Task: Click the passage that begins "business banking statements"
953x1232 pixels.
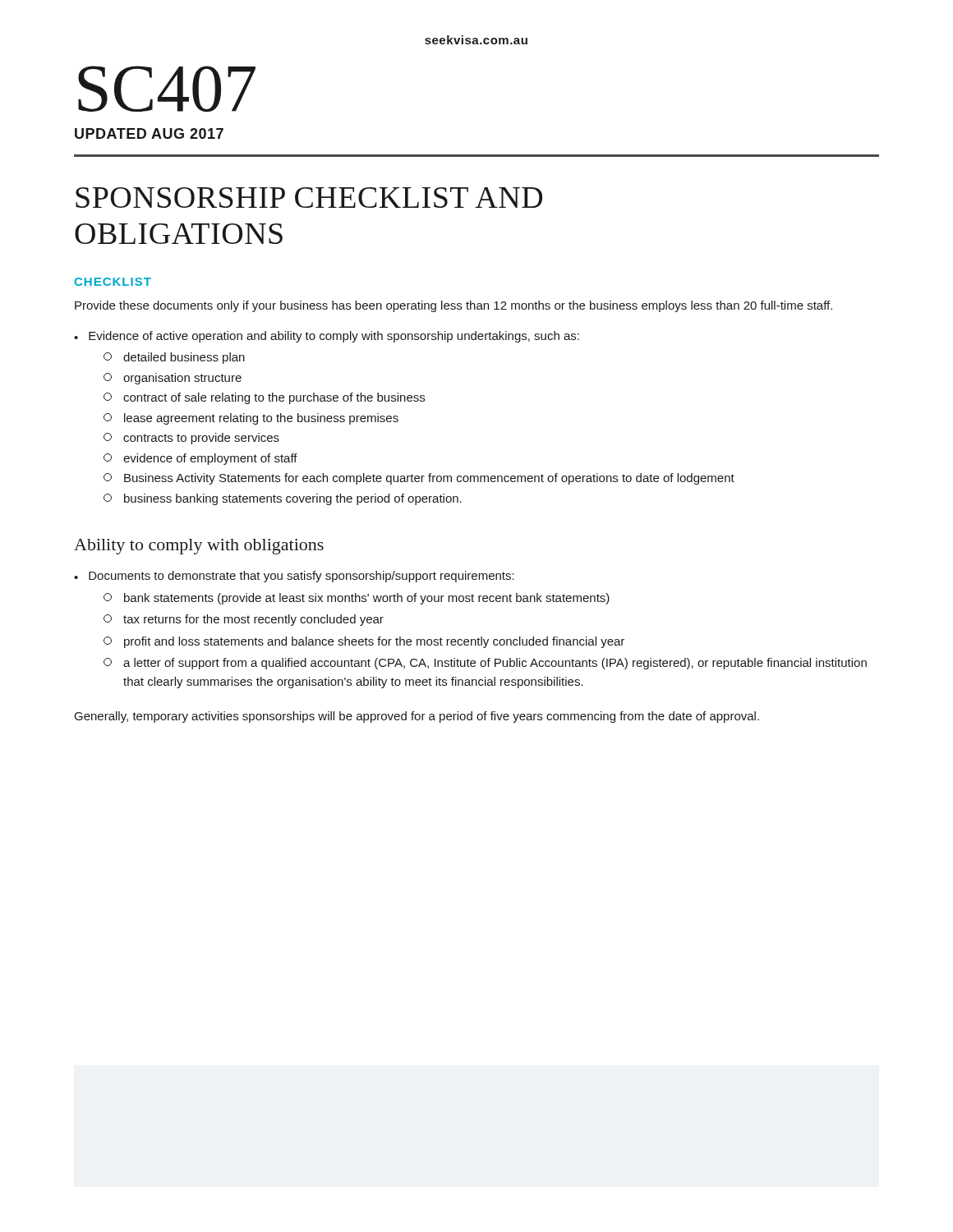Action: coord(283,499)
